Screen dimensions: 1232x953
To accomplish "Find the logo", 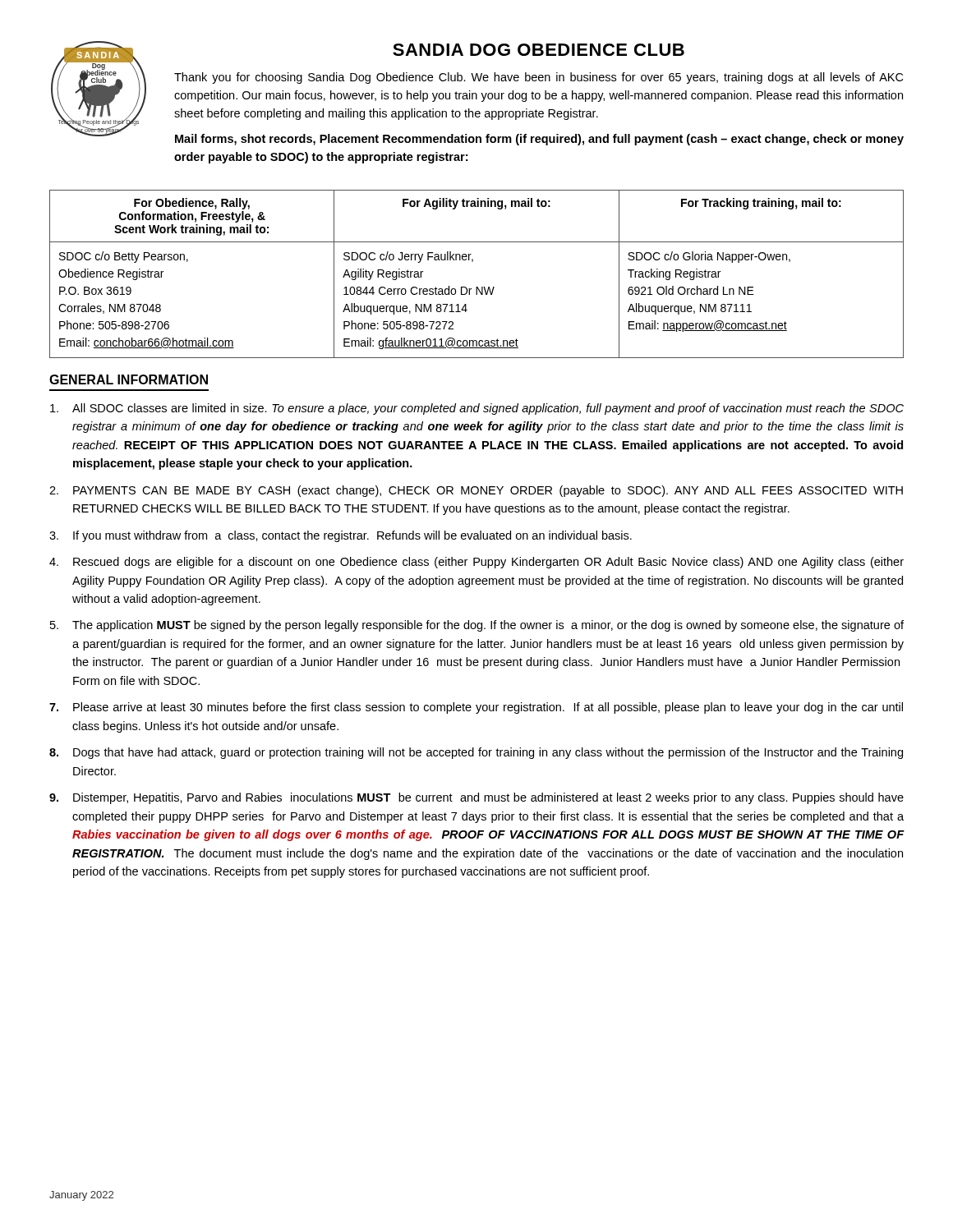I will (x=103, y=90).
